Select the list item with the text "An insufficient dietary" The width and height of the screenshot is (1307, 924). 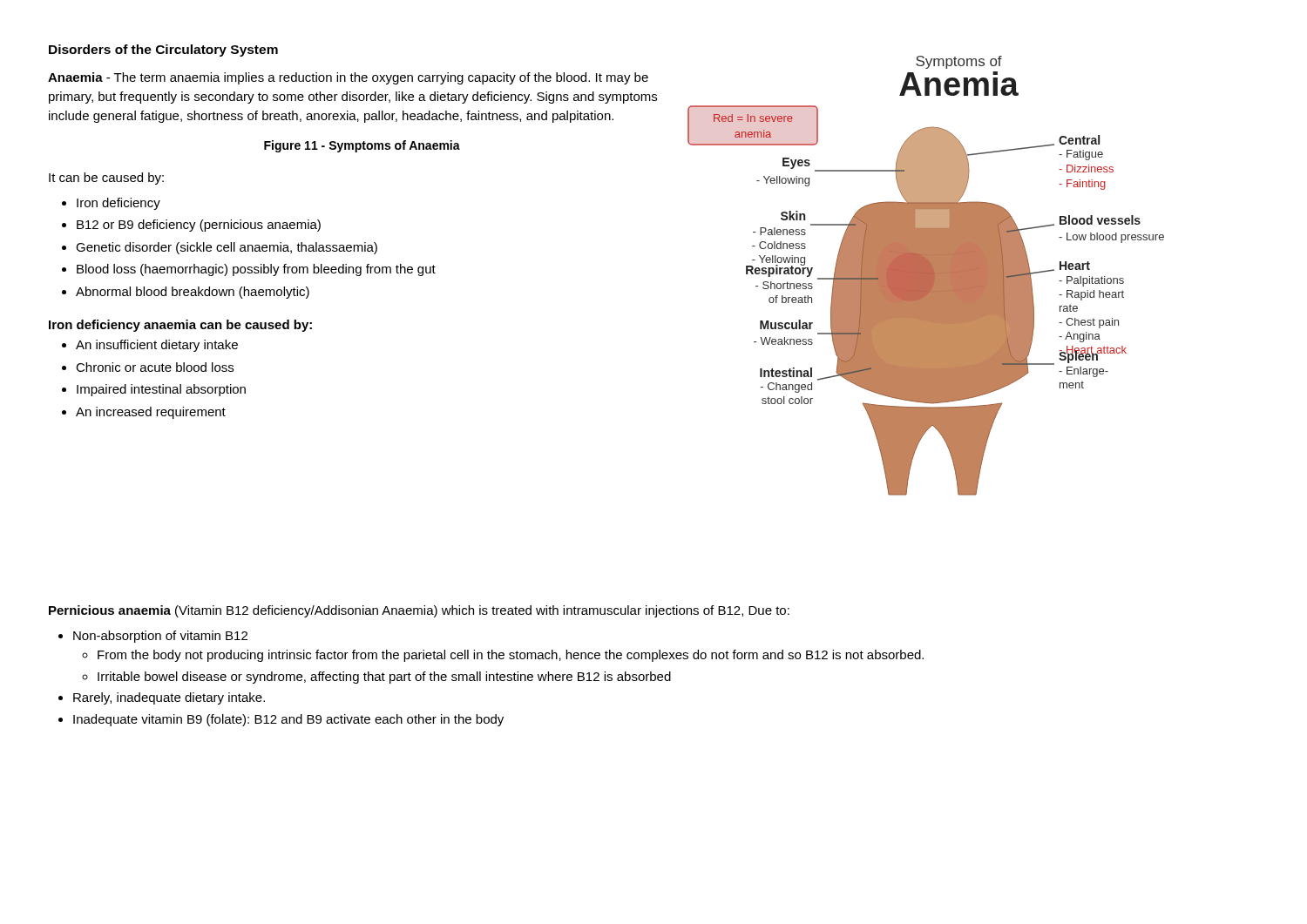pos(157,345)
